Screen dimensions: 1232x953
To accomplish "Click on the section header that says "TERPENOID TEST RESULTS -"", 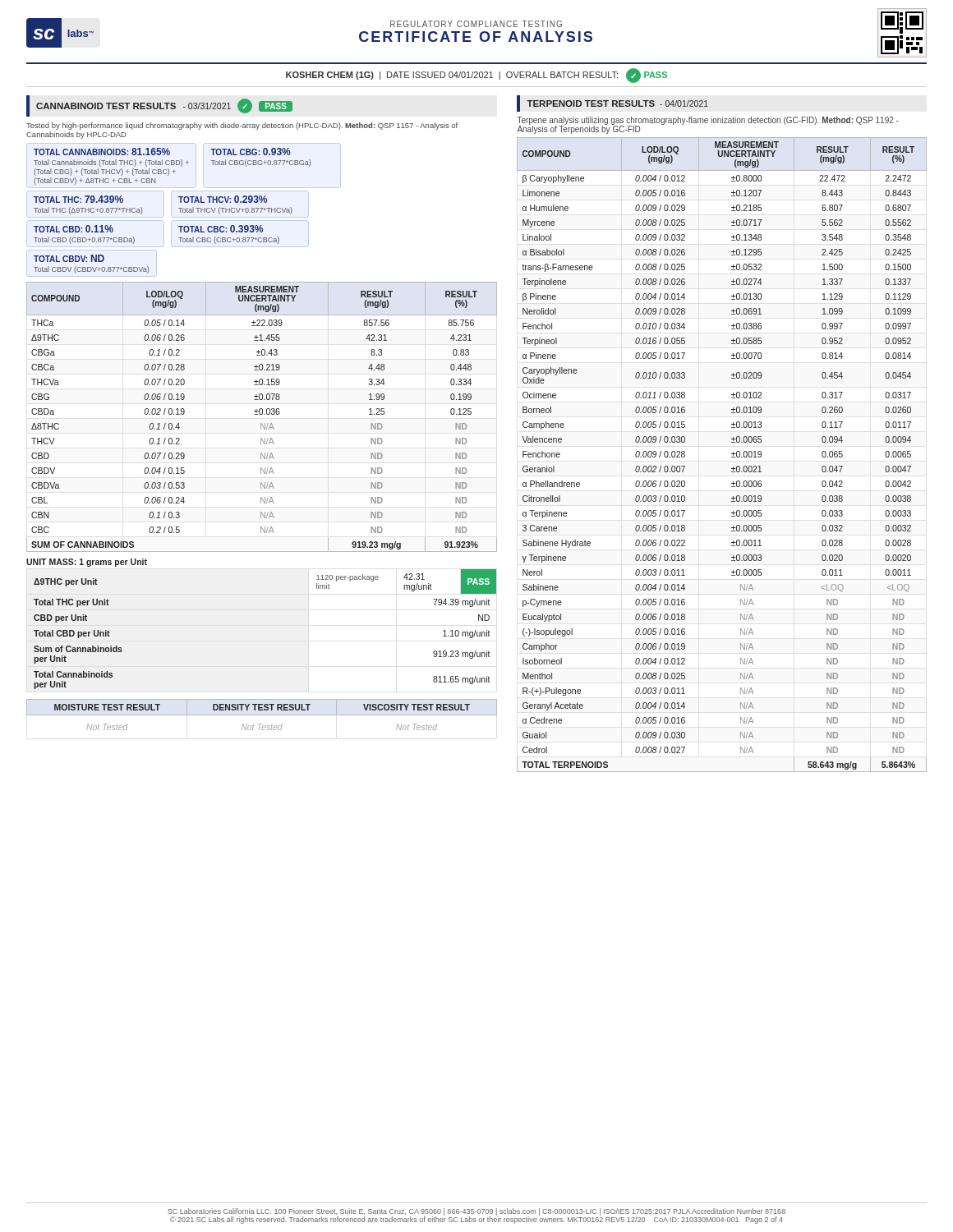I will pyautogui.click(x=618, y=103).
